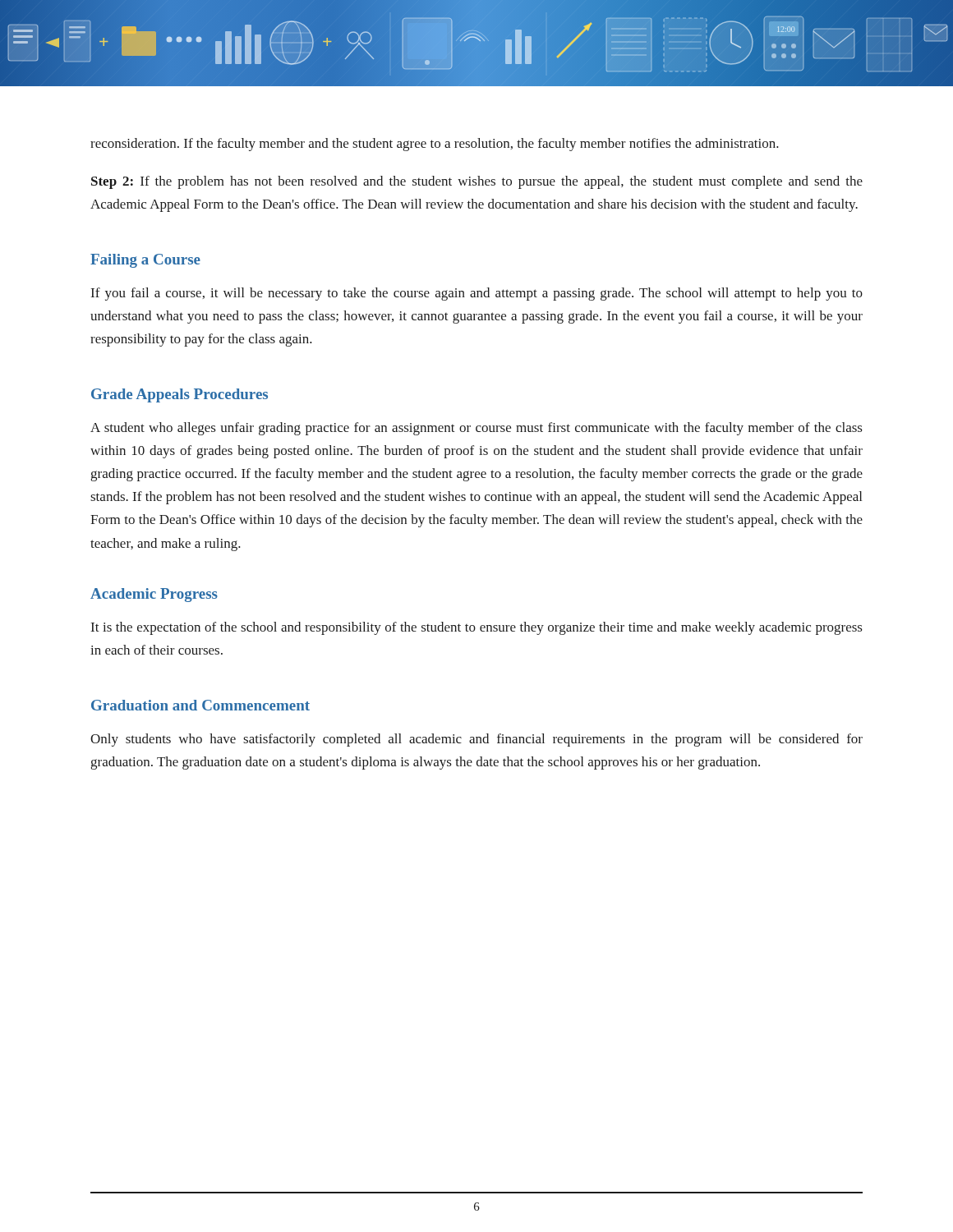Locate the section header that says "Failing a Course"
Image resolution: width=953 pixels, height=1232 pixels.
tap(145, 259)
